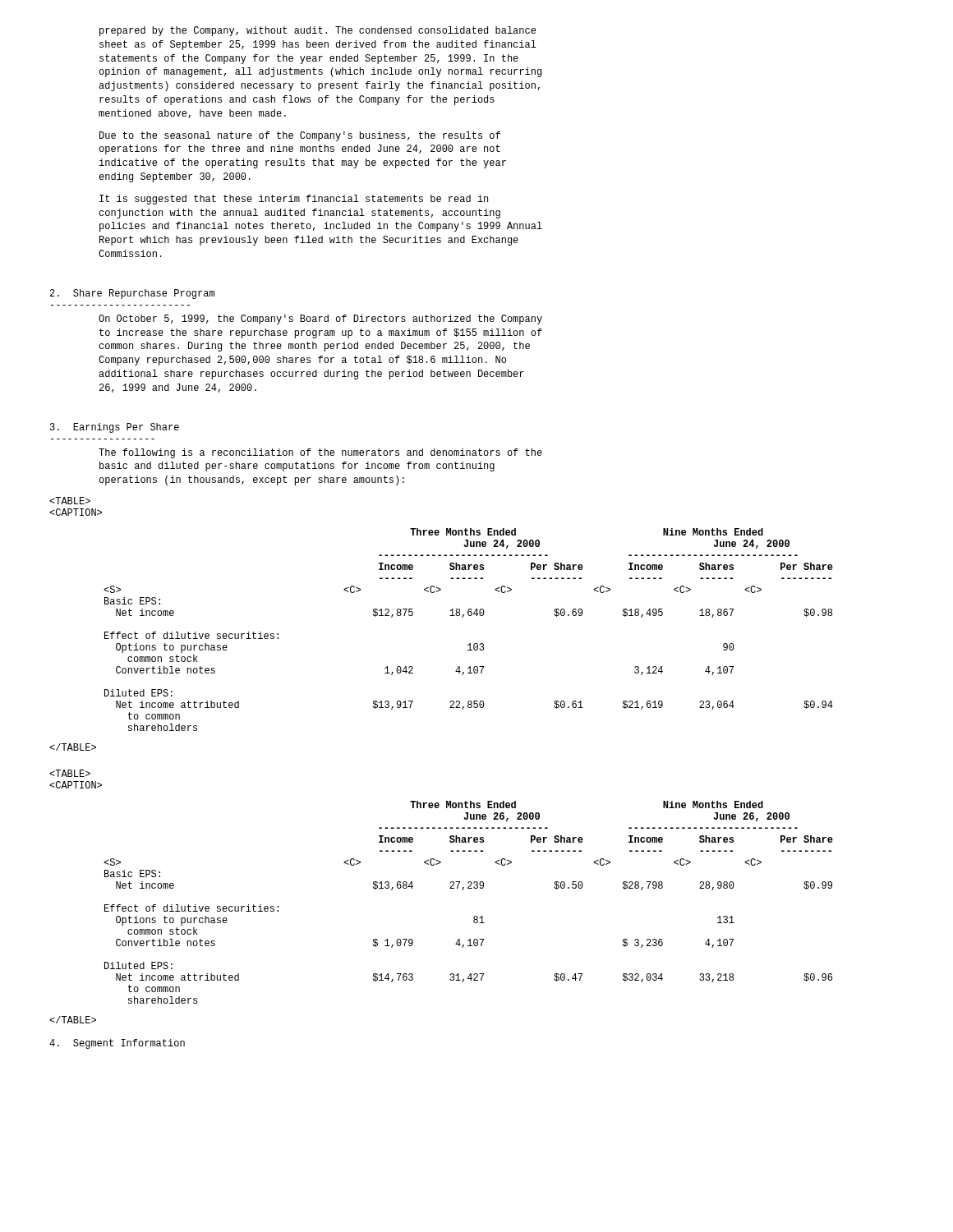Click on the text block with the text "It is suggested that these interim financial"

tap(320, 227)
